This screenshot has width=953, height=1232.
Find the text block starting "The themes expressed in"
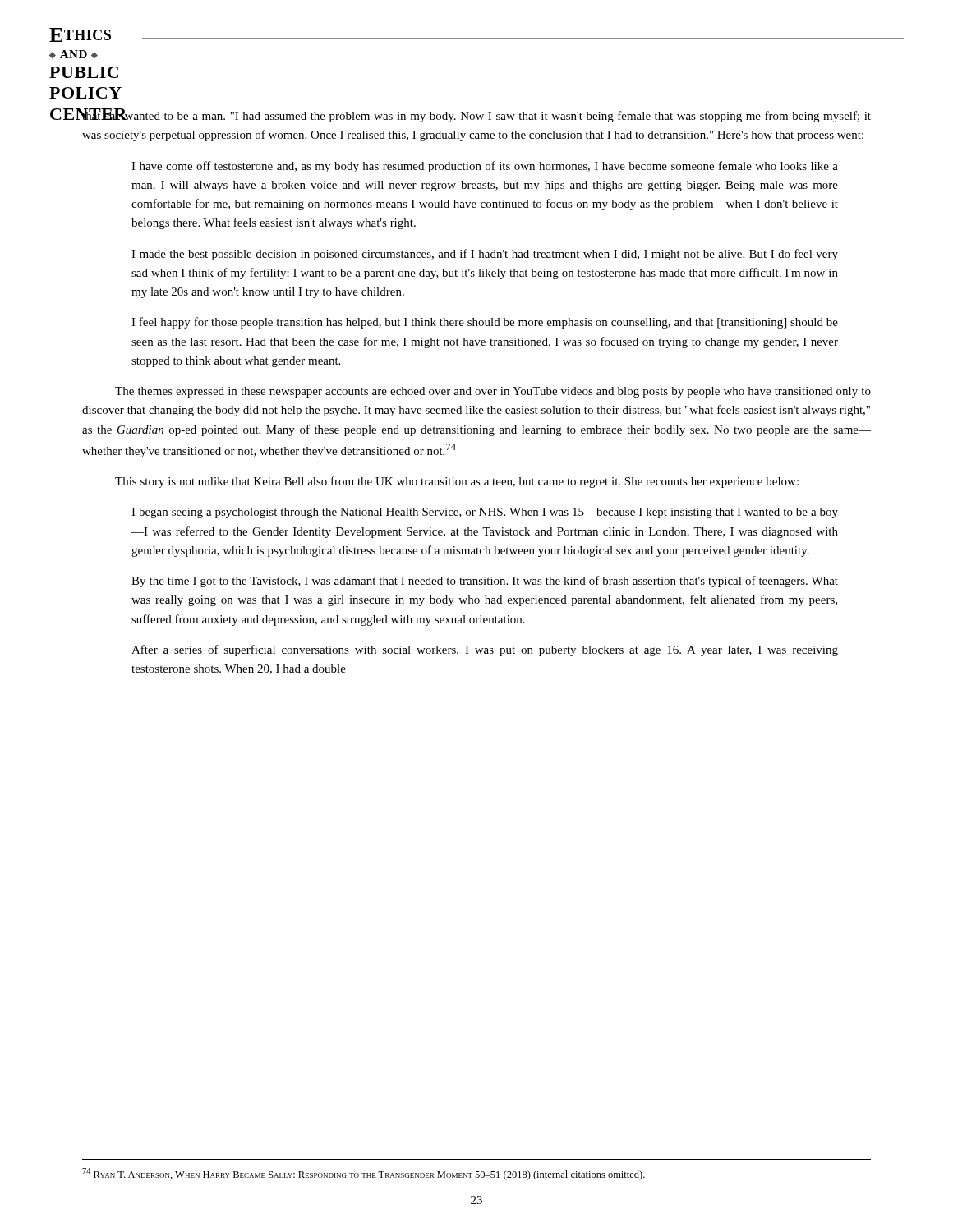pyautogui.click(x=476, y=421)
